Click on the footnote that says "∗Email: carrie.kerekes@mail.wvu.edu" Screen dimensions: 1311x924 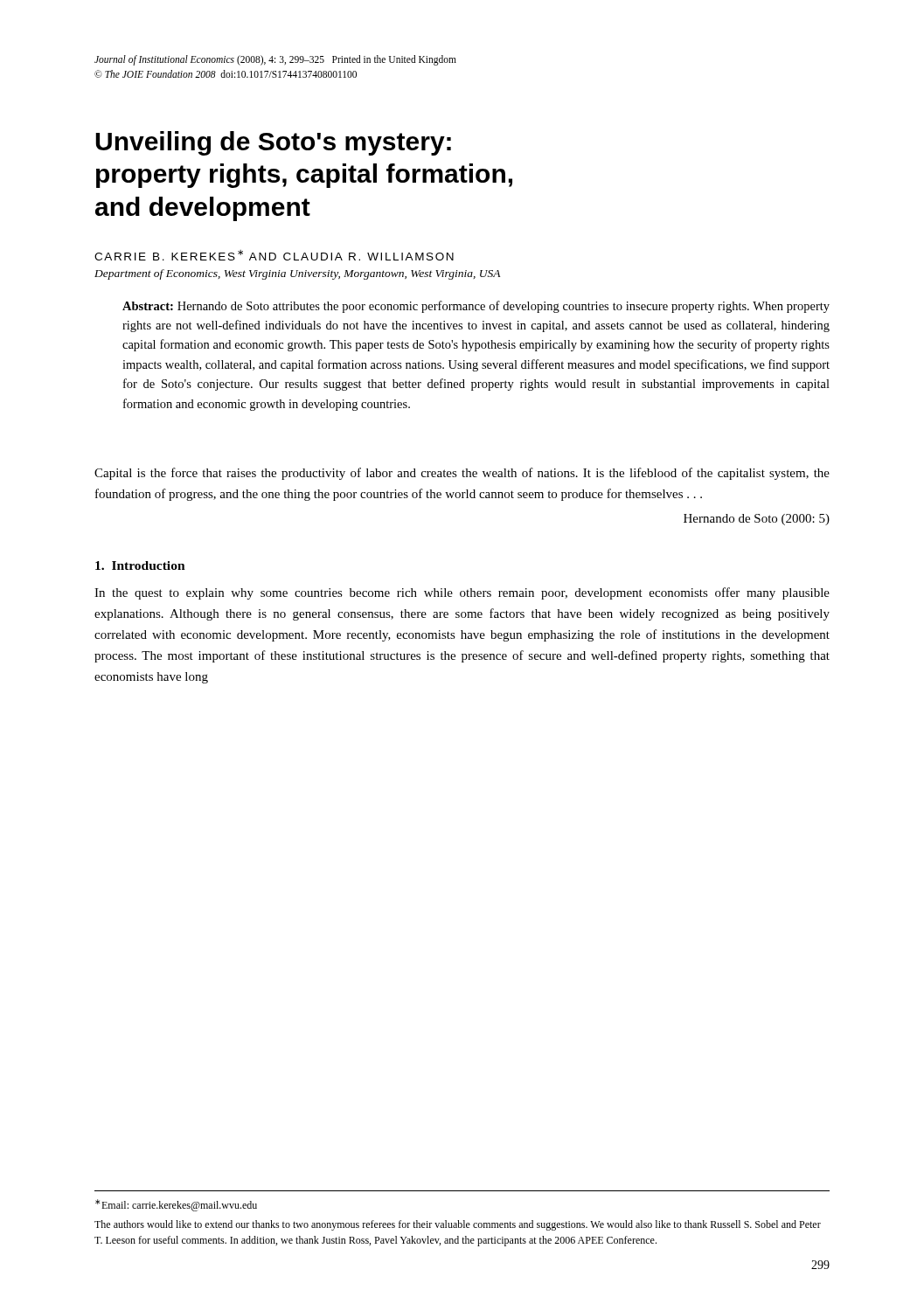tap(176, 1204)
